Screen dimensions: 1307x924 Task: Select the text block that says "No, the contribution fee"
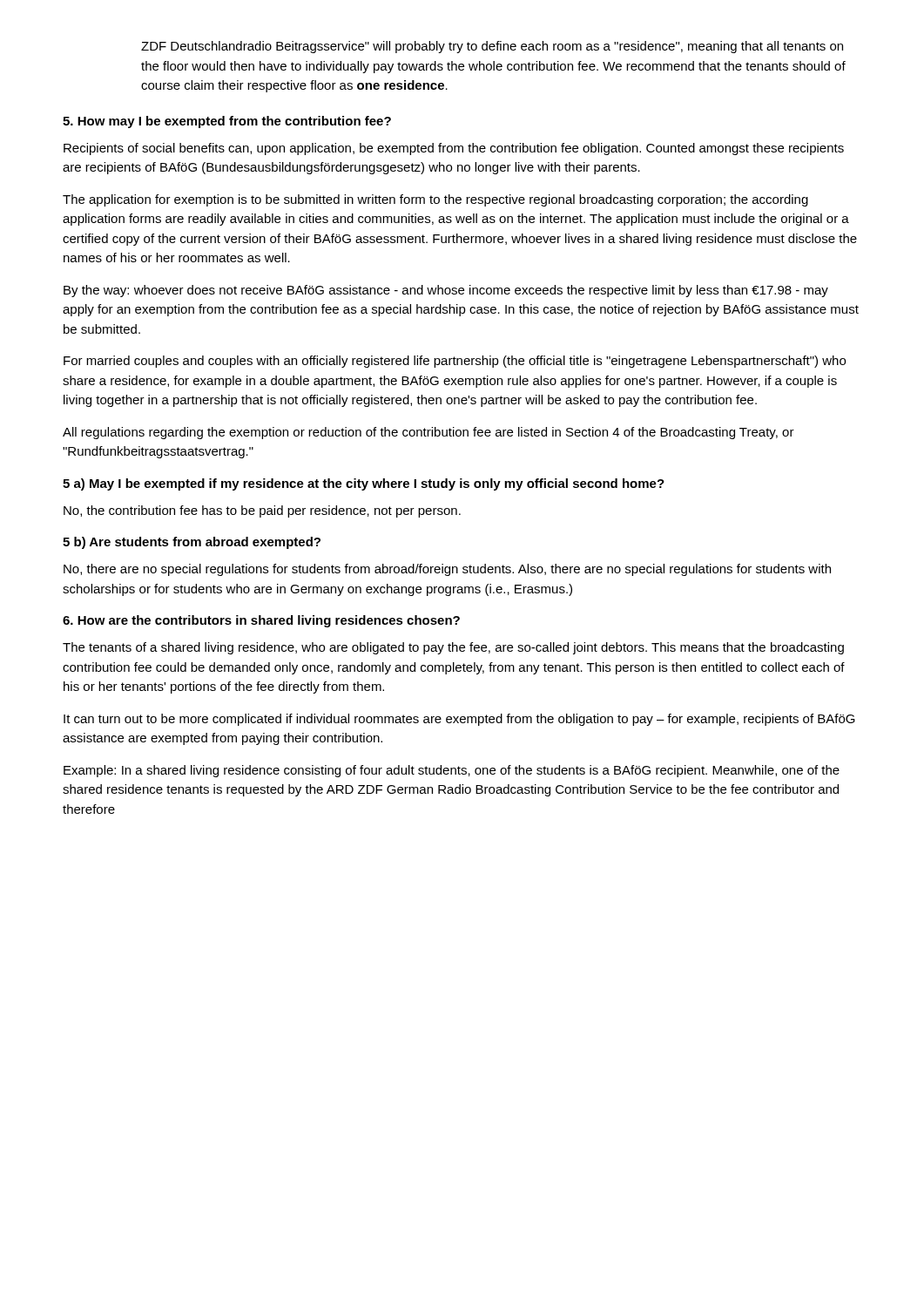pyautogui.click(x=262, y=510)
